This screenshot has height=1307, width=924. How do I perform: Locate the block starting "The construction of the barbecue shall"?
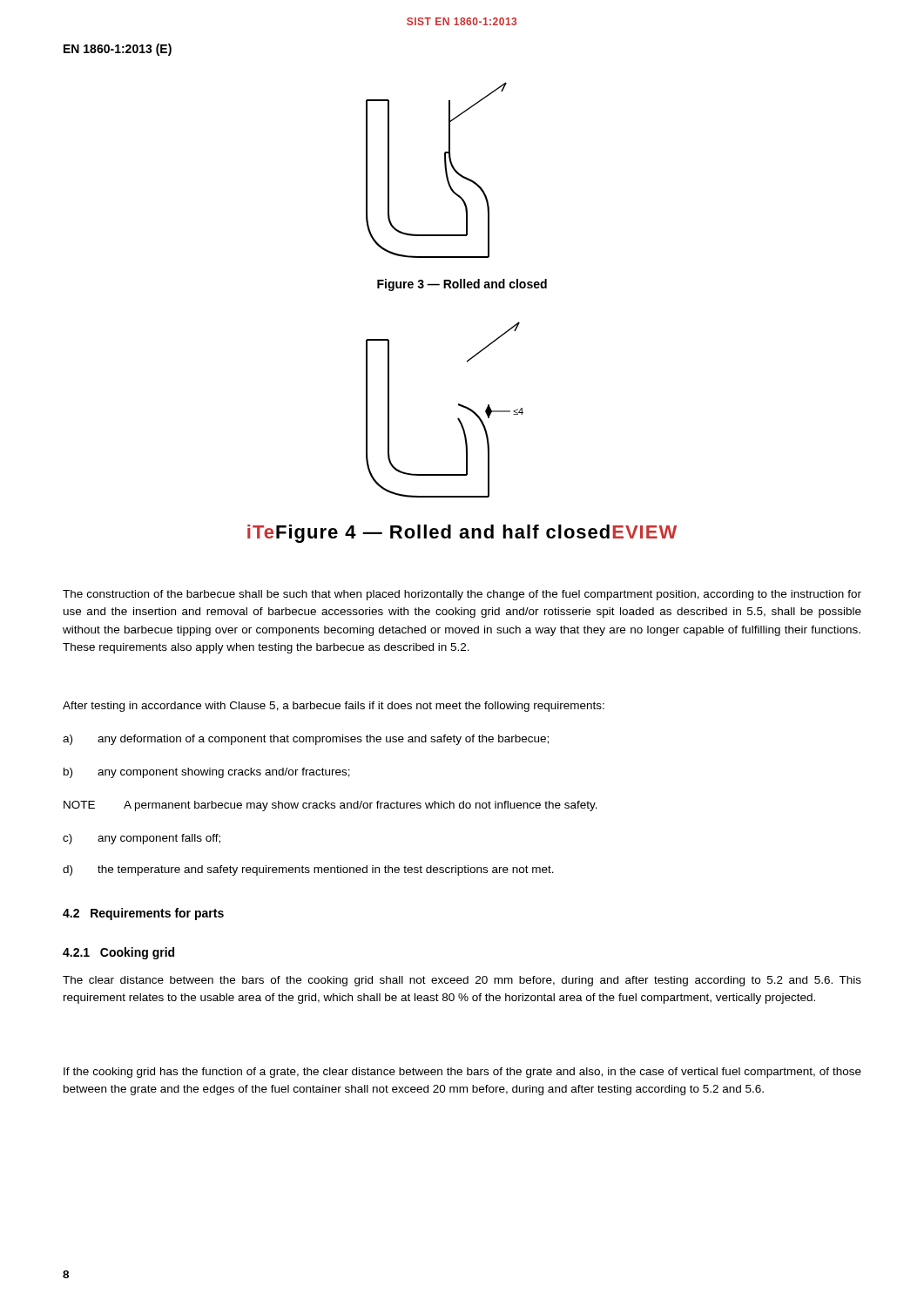(x=462, y=620)
